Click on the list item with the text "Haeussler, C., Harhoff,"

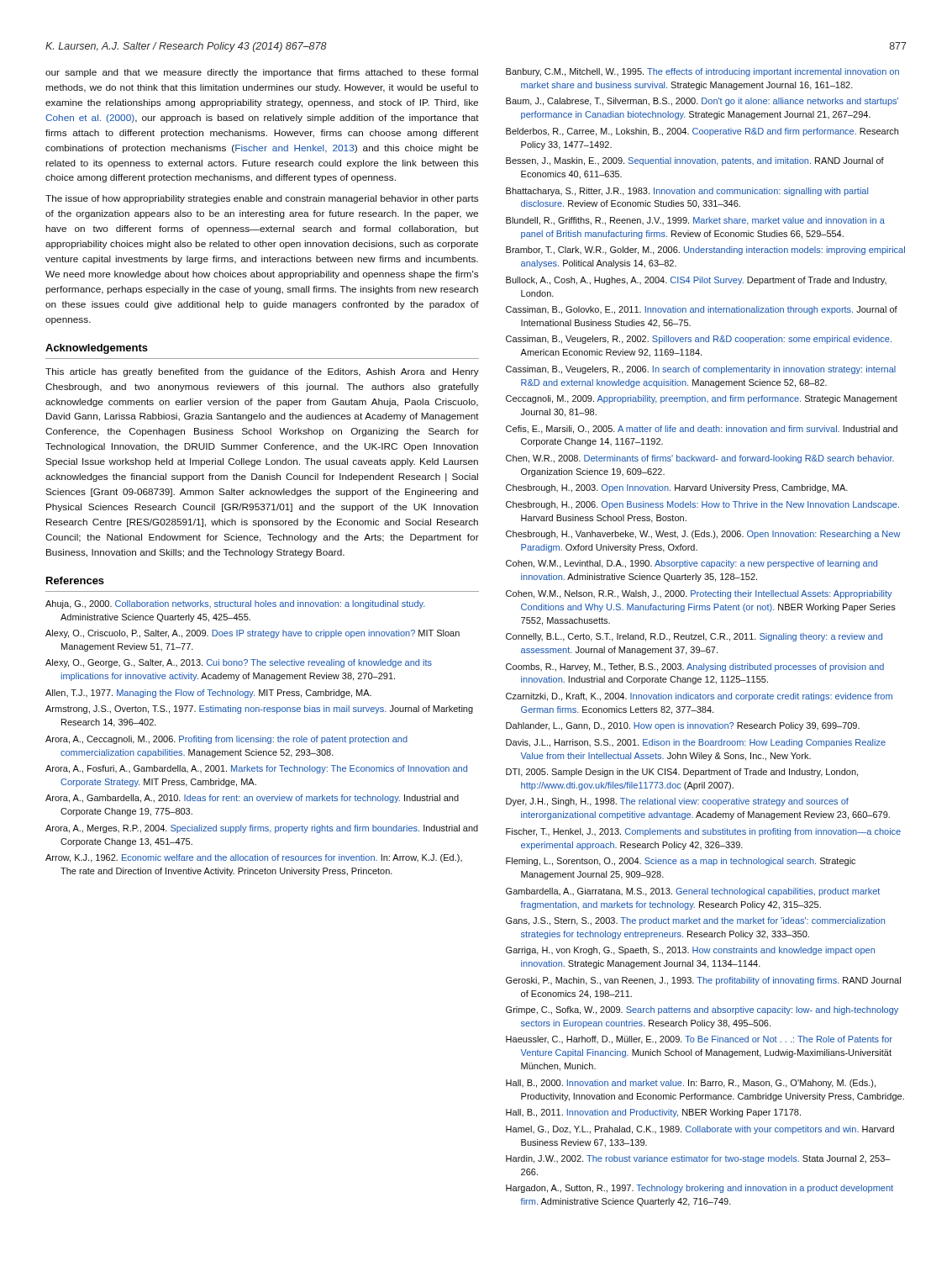[x=699, y=1053]
